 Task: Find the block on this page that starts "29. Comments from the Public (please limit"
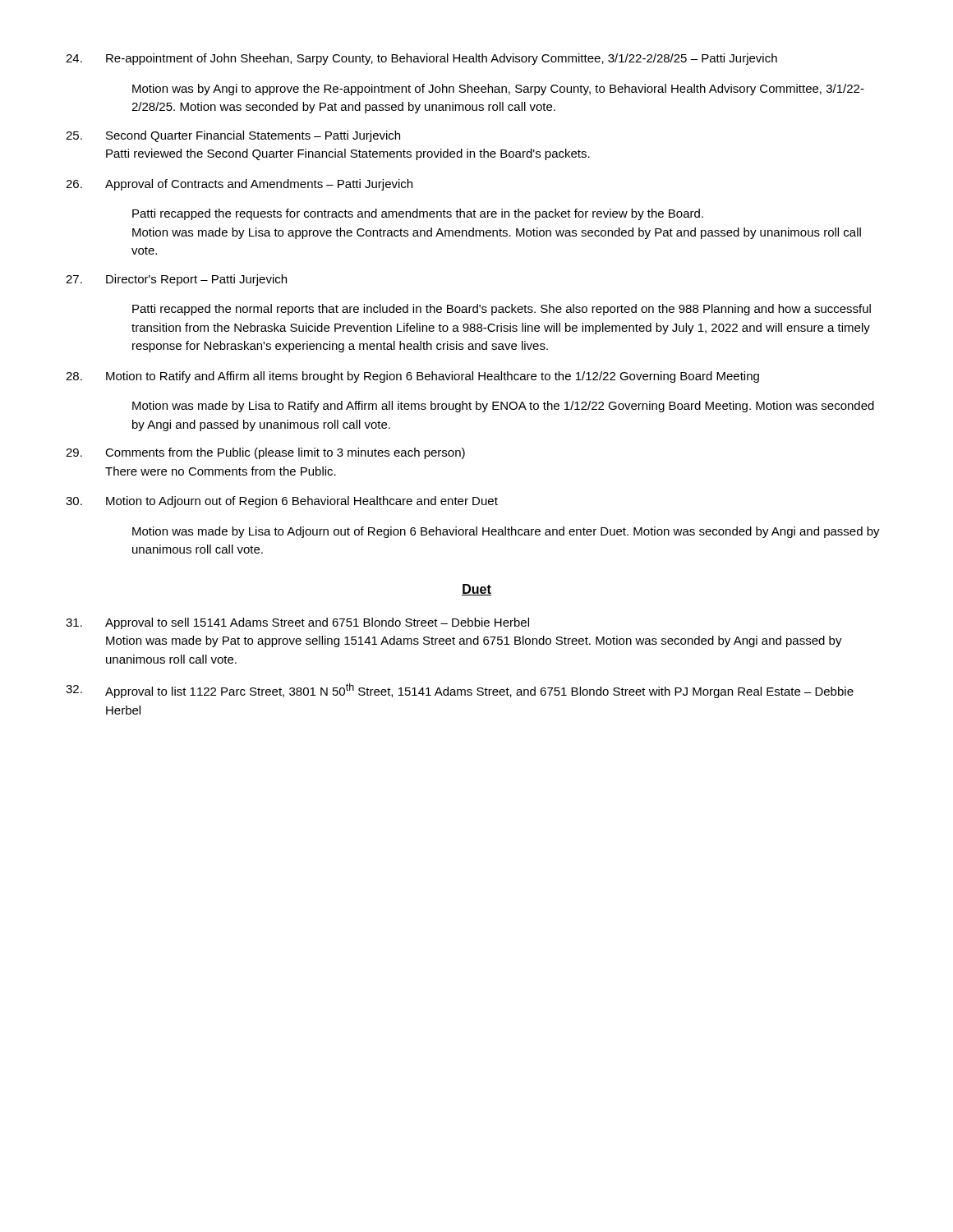pos(265,453)
